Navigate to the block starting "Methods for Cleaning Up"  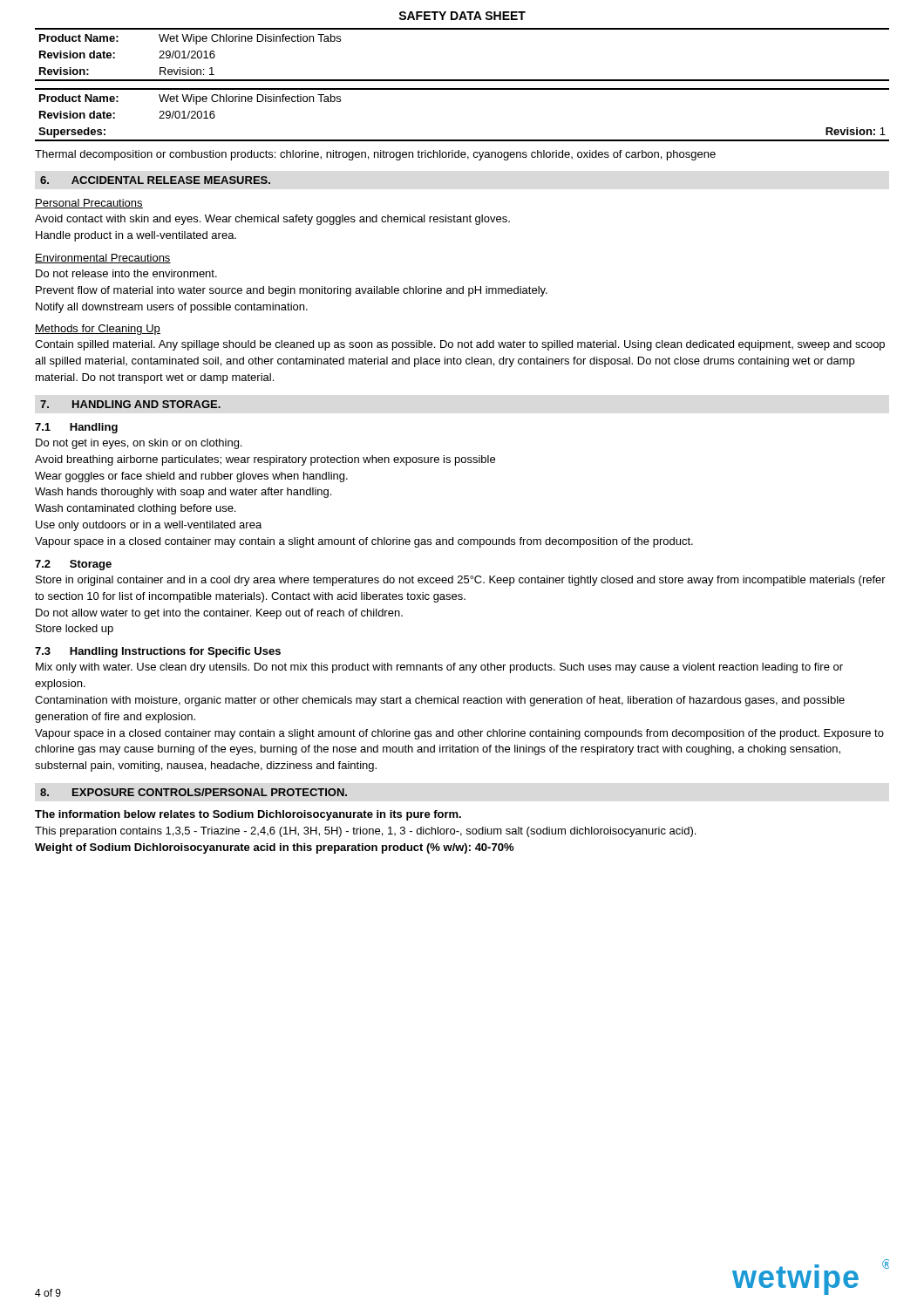pos(98,329)
